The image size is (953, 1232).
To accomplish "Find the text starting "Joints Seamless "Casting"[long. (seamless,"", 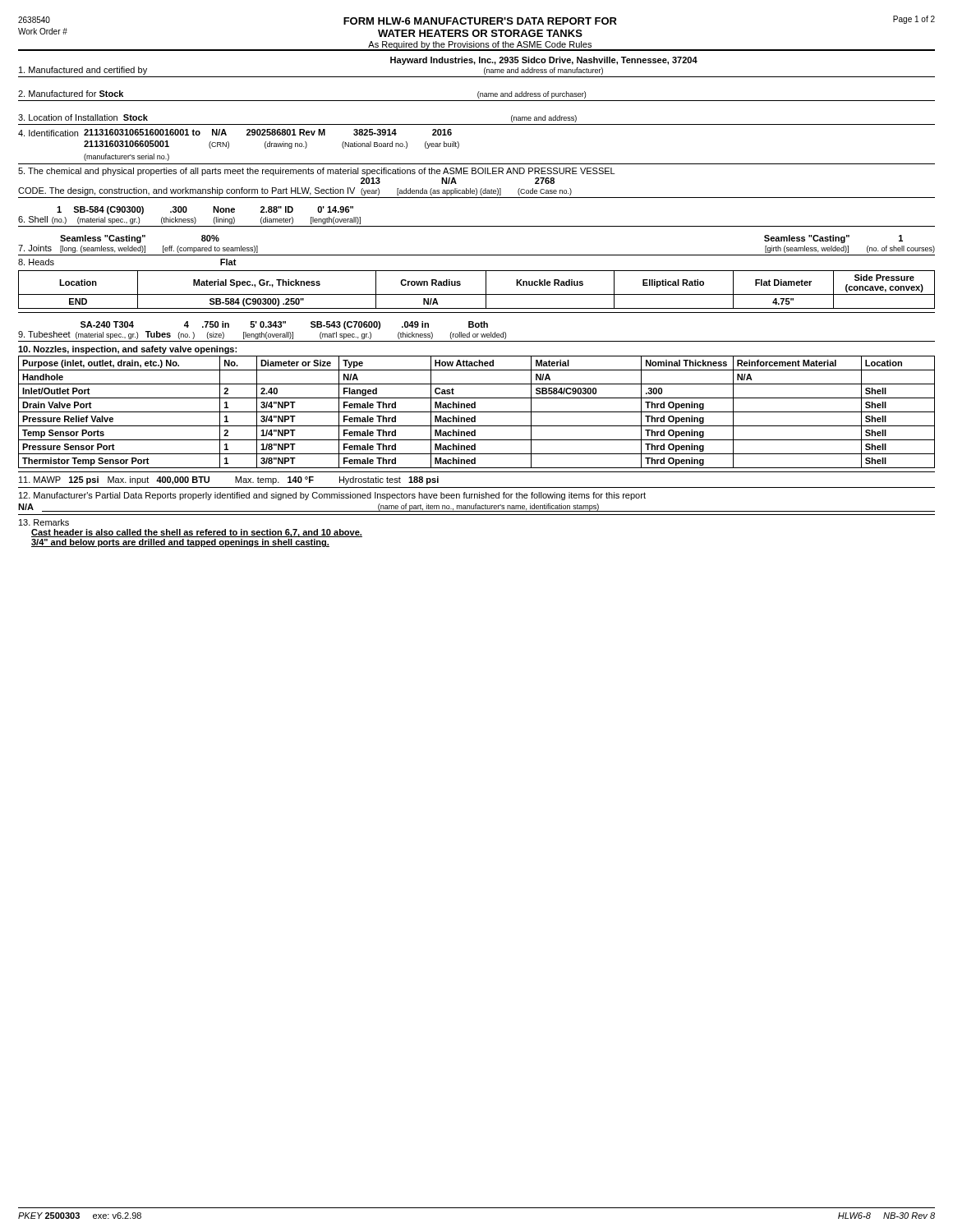I will coord(476,243).
